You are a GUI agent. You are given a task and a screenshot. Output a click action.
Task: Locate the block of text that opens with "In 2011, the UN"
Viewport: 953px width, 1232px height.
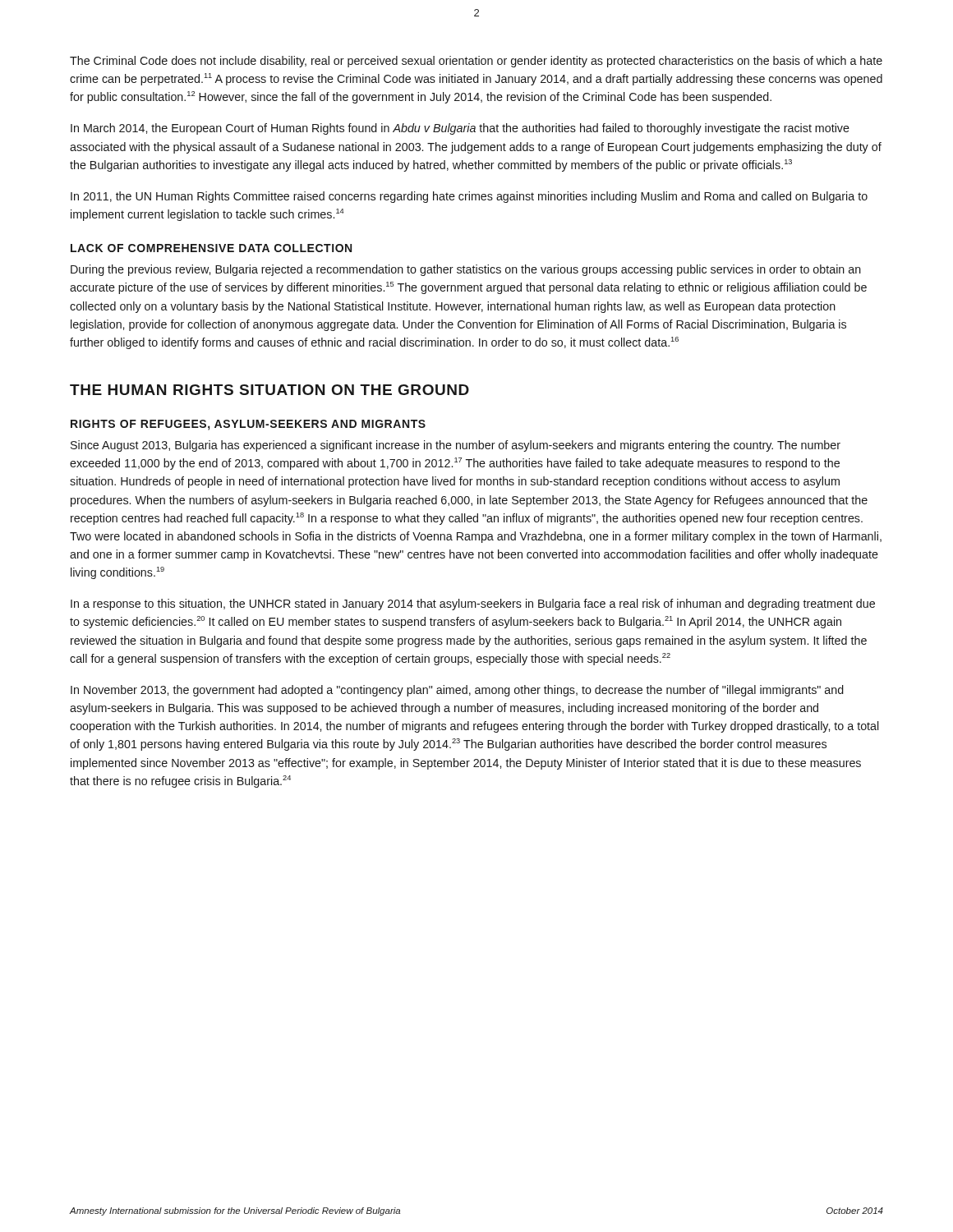(469, 205)
